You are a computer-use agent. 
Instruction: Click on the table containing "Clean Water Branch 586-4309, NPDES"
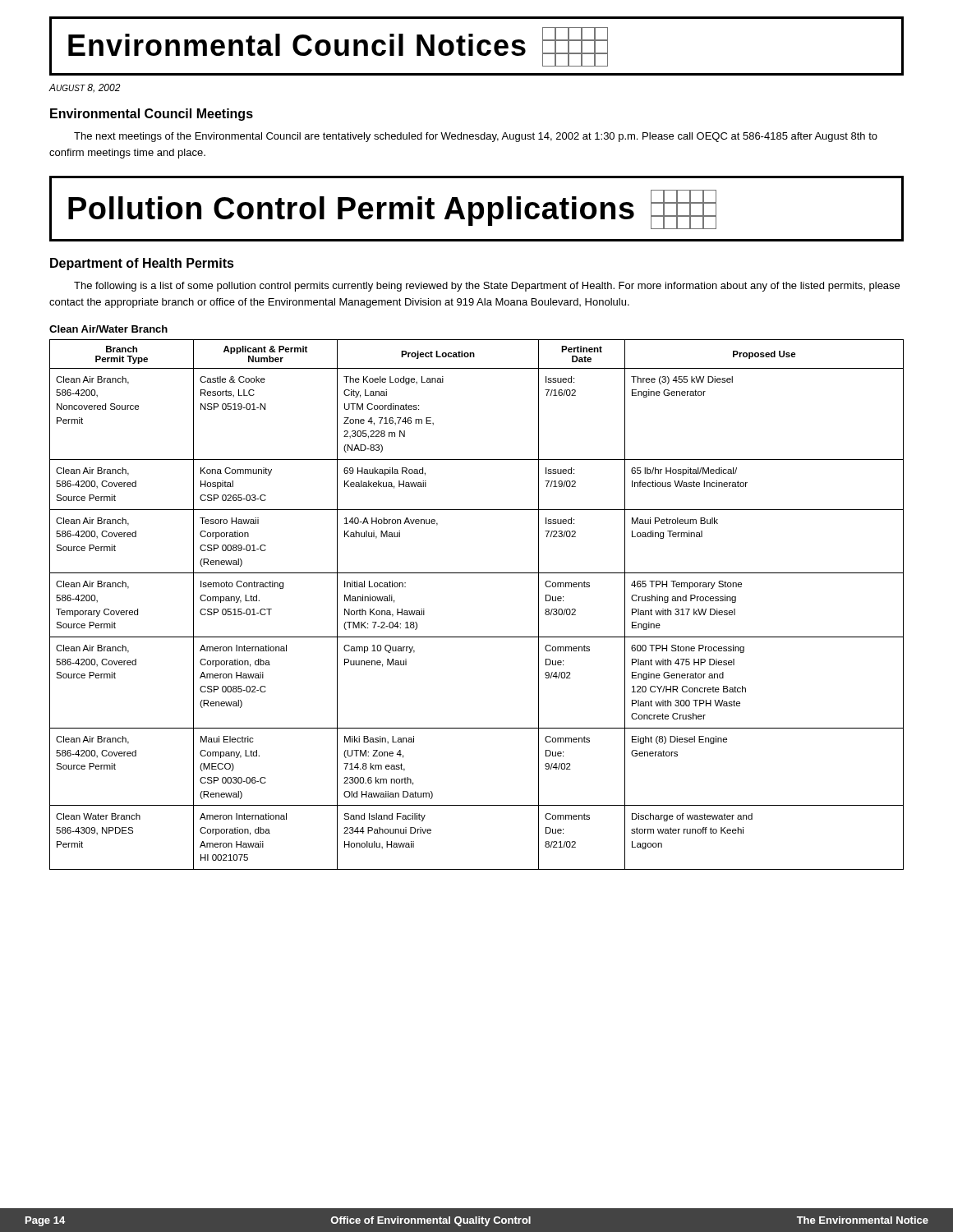(476, 604)
